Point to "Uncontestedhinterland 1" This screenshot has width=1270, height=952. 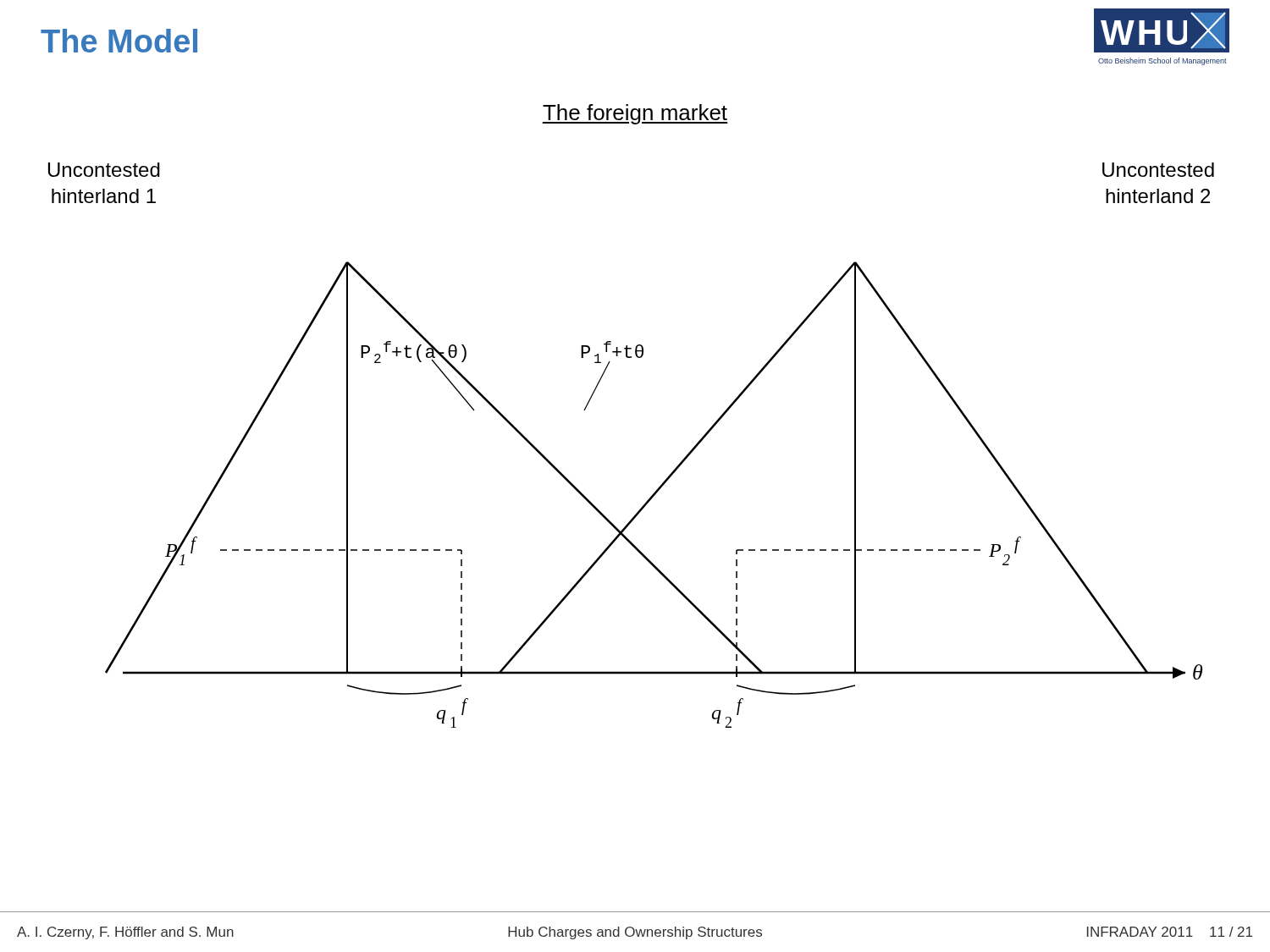pyautogui.click(x=104, y=183)
